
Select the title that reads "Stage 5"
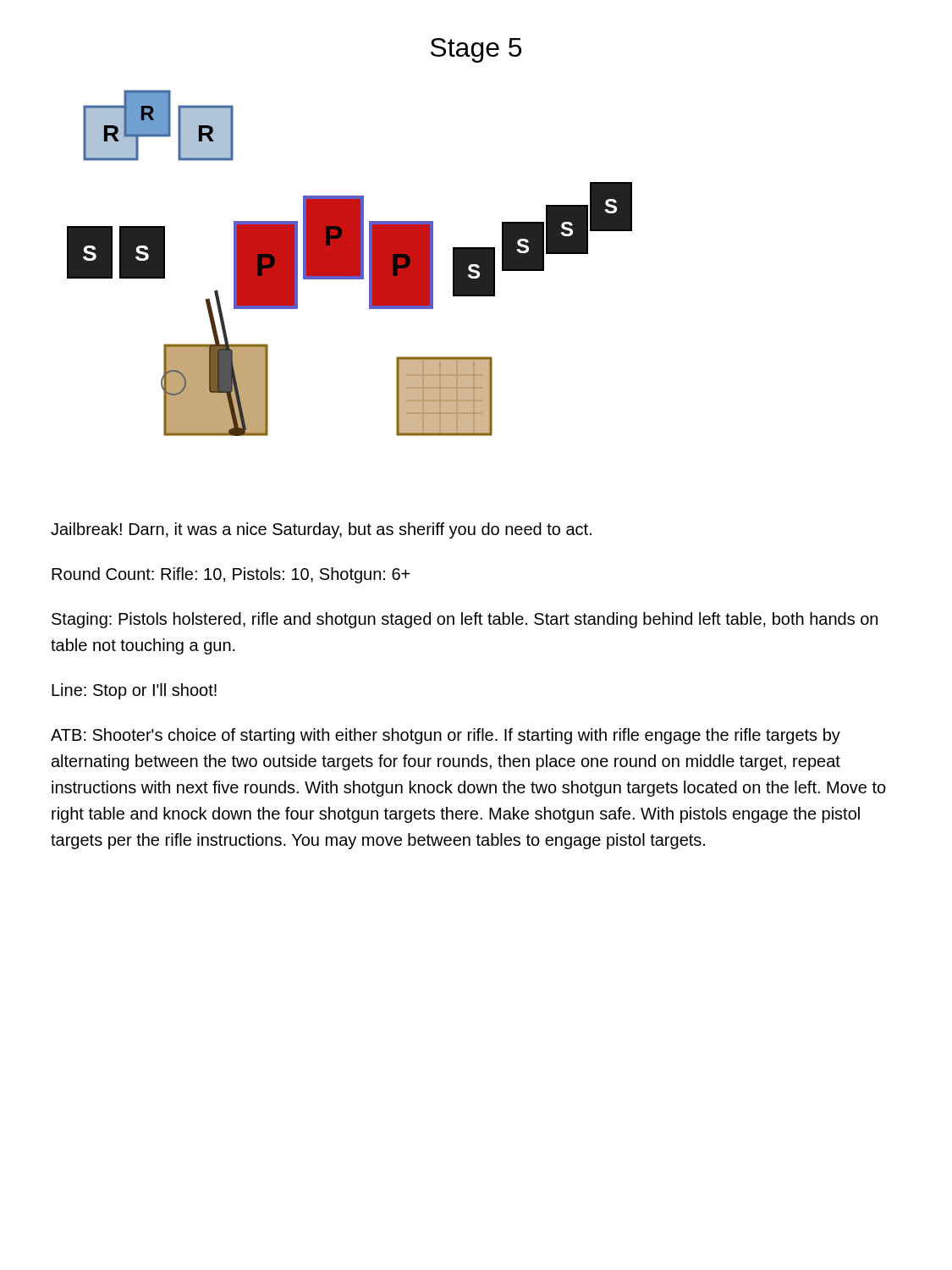476,47
